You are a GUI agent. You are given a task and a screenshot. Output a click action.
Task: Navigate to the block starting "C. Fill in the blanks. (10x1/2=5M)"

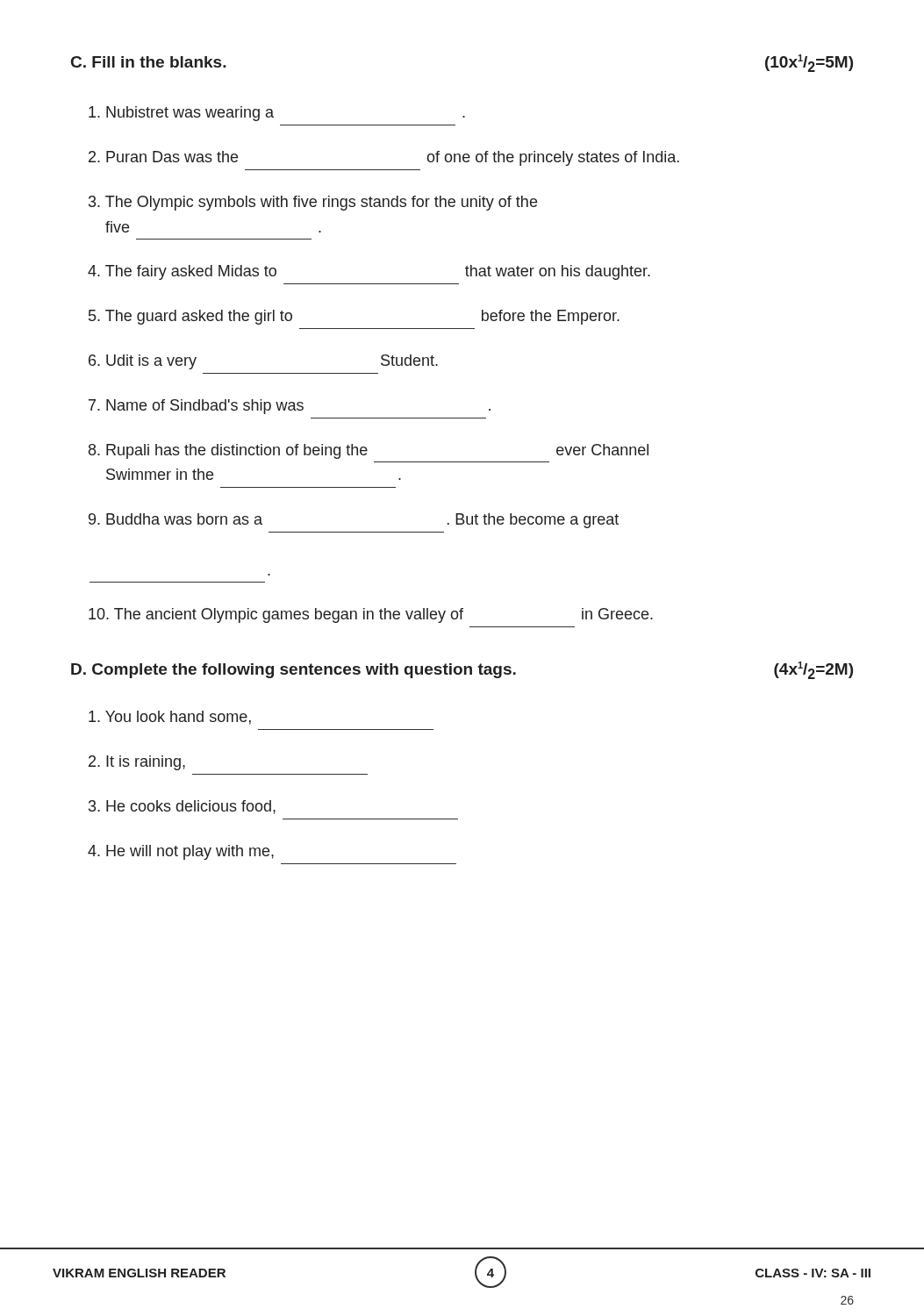pyautogui.click(x=149, y=63)
